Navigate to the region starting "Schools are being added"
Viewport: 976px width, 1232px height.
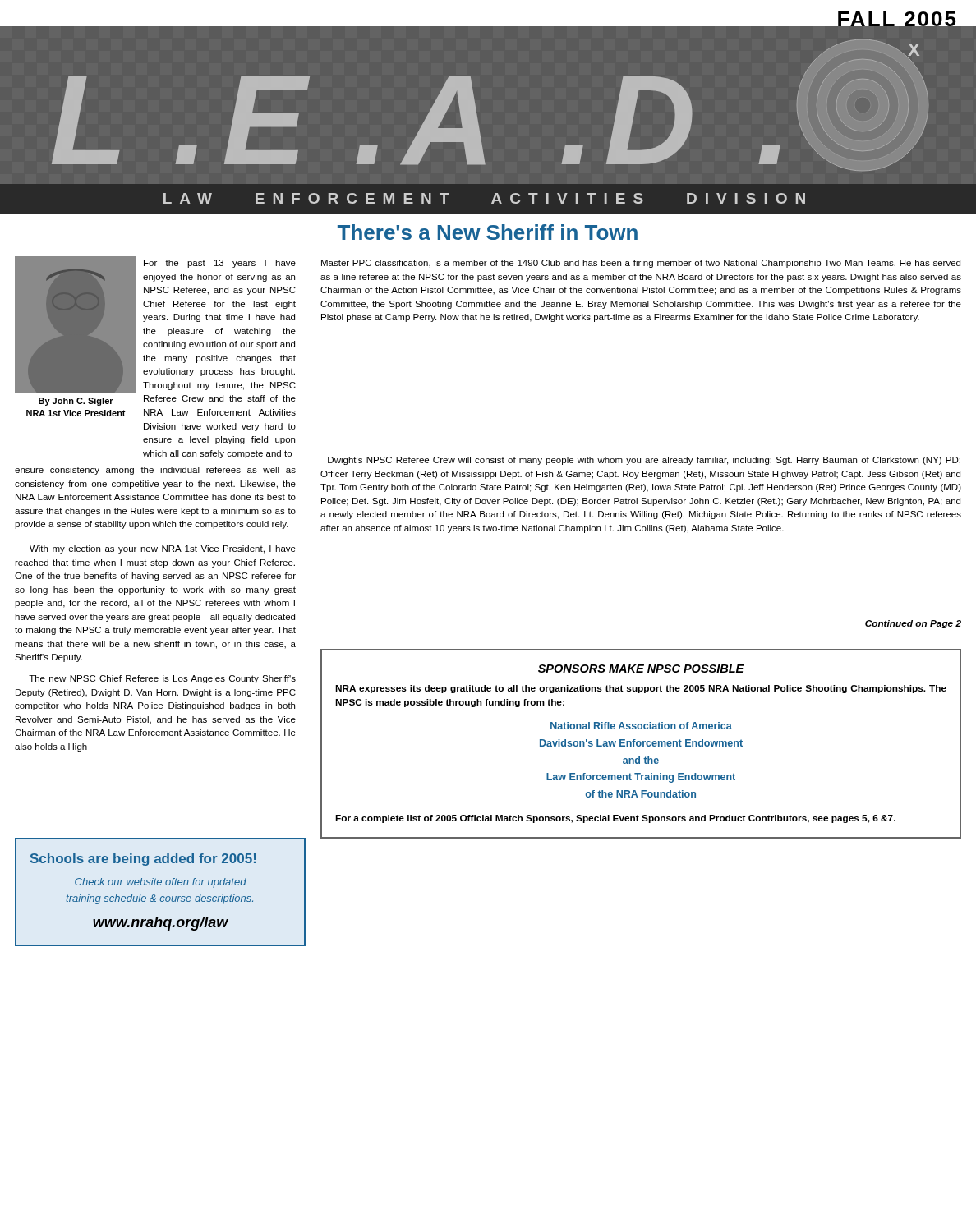[143, 859]
